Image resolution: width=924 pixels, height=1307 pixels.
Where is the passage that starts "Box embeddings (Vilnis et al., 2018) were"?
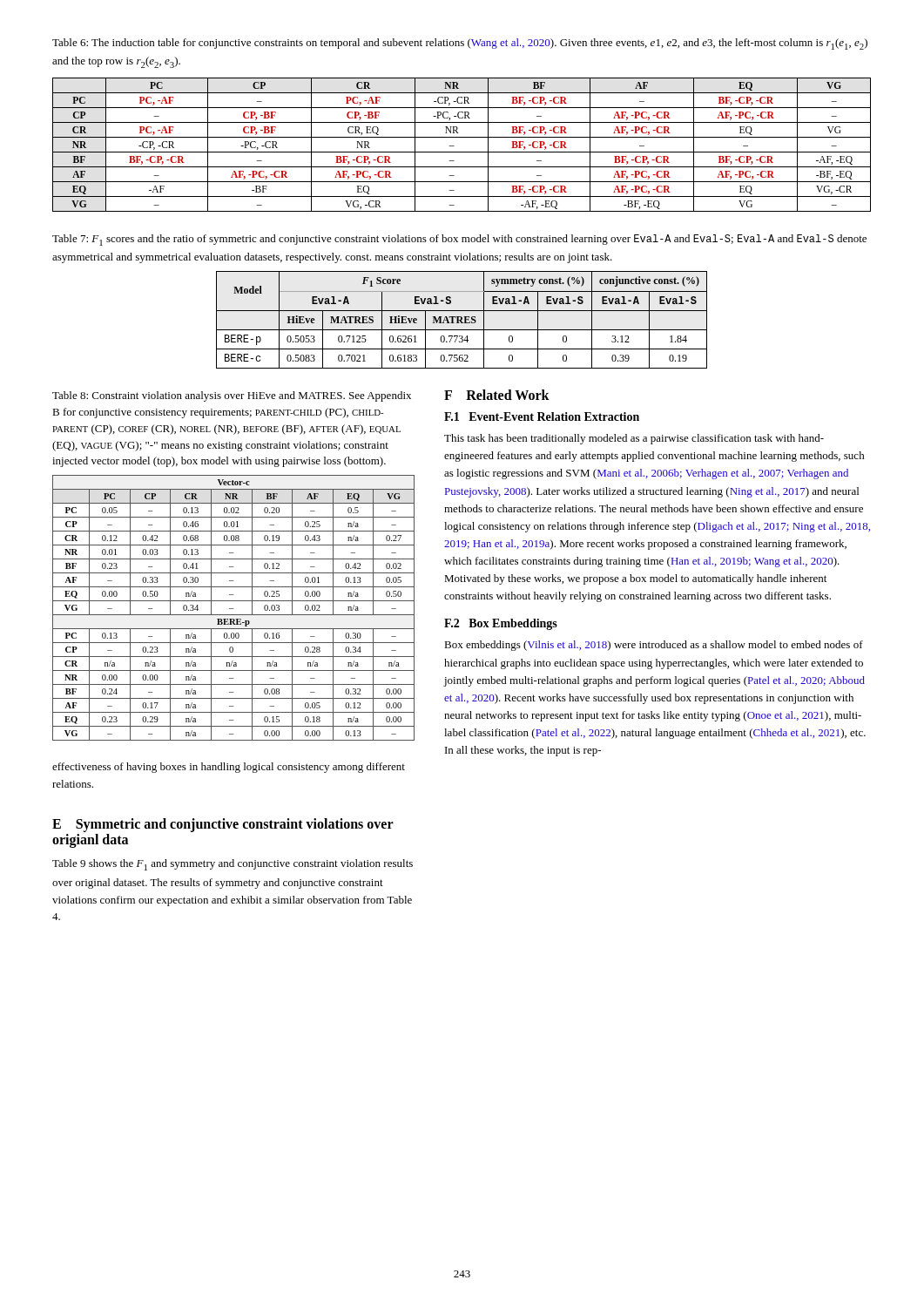point(655,697)
